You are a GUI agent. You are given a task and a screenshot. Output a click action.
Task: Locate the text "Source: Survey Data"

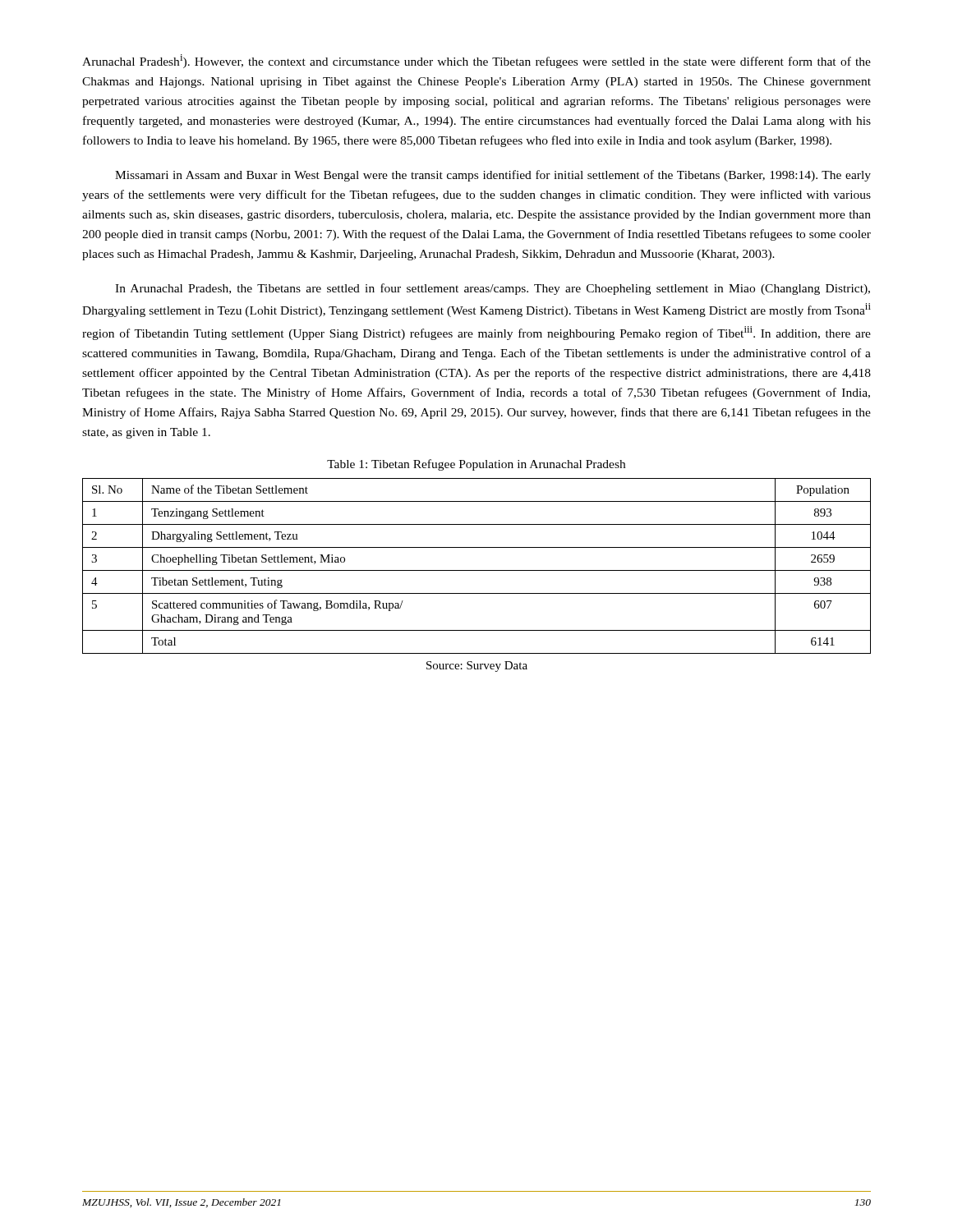[476, 665]
